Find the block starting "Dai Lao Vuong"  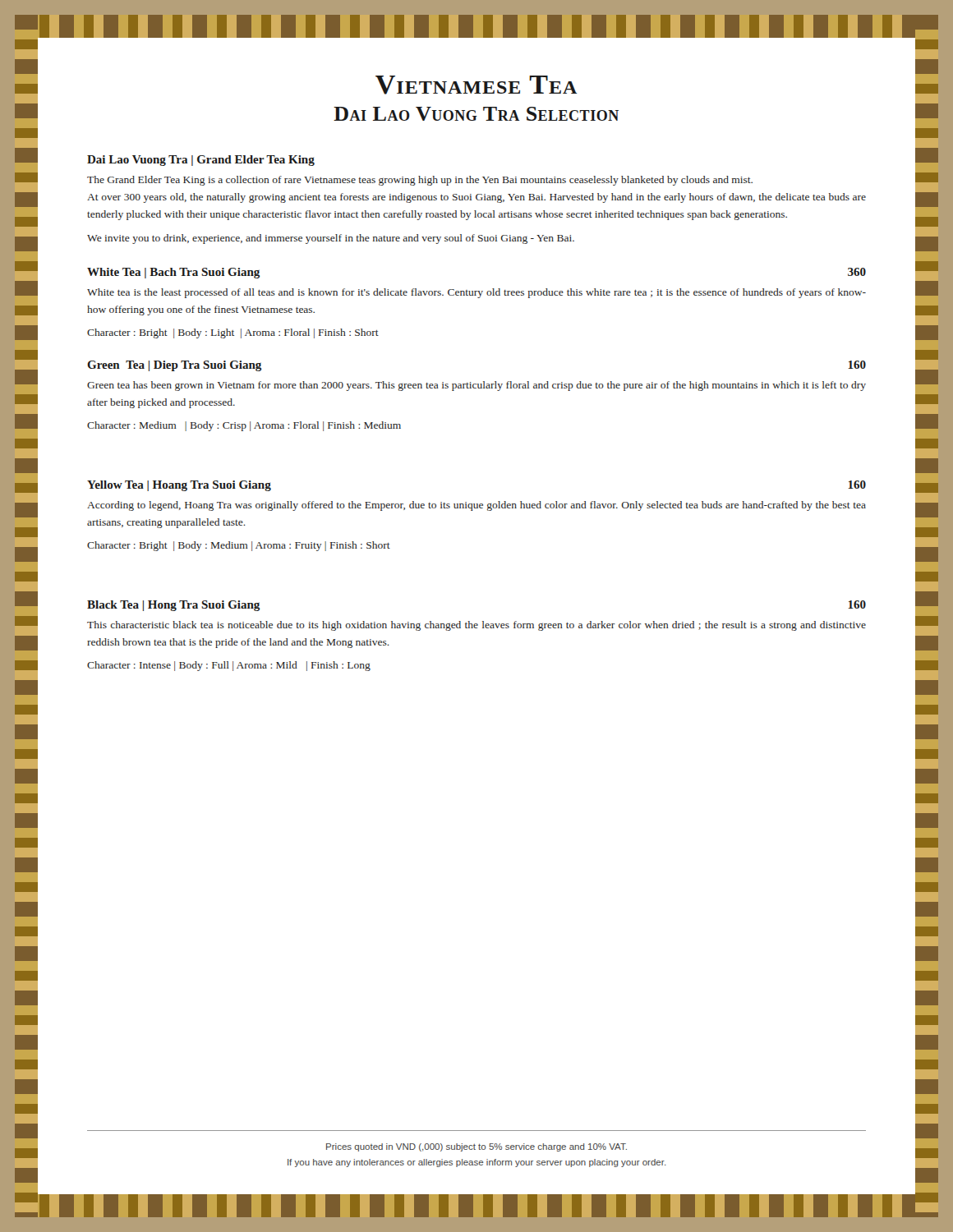pyautogui.click(x=201, y=159)
